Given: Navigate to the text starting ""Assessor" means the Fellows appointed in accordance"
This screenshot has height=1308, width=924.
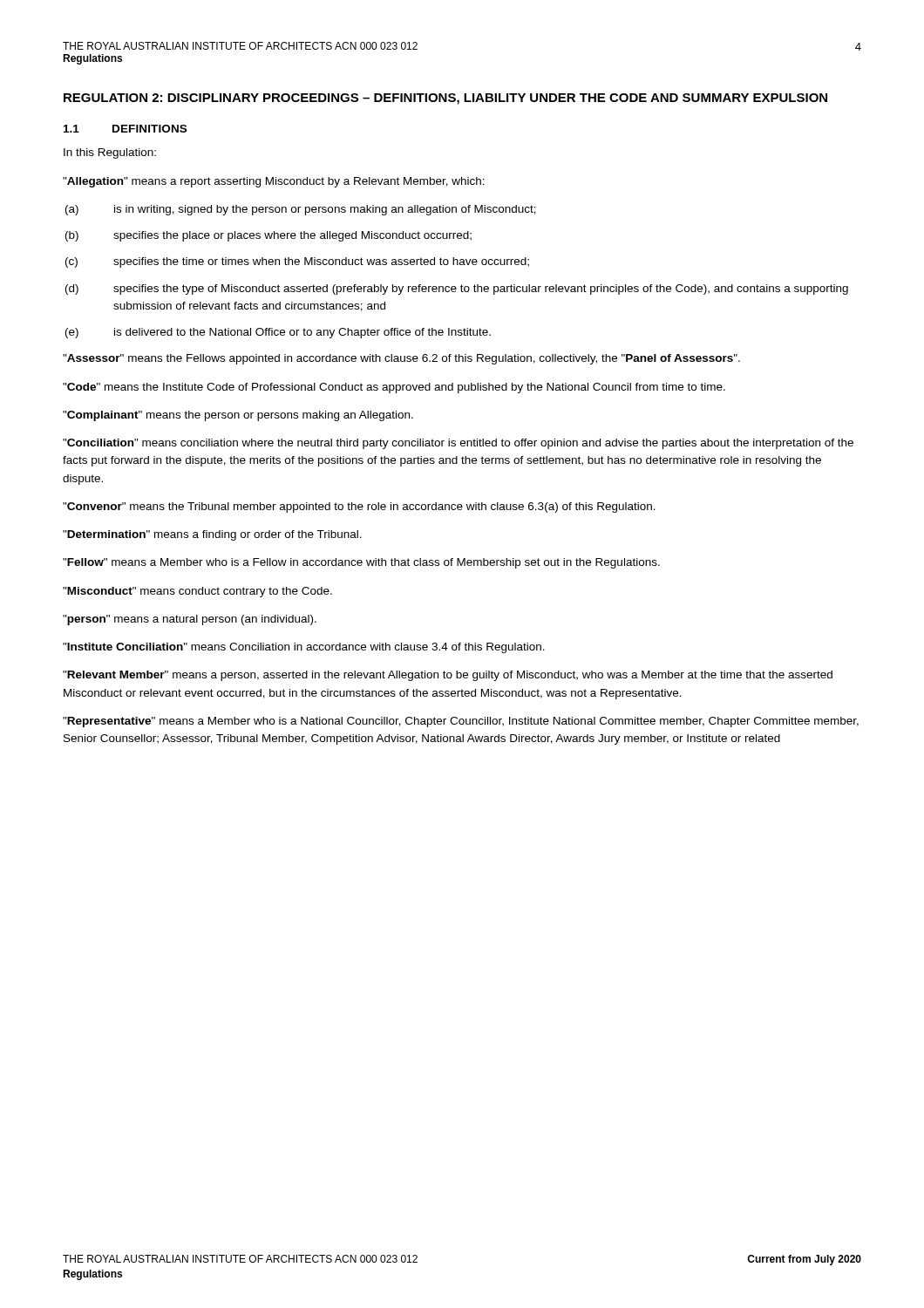Looking at the screenshot, I should [402, 358].
